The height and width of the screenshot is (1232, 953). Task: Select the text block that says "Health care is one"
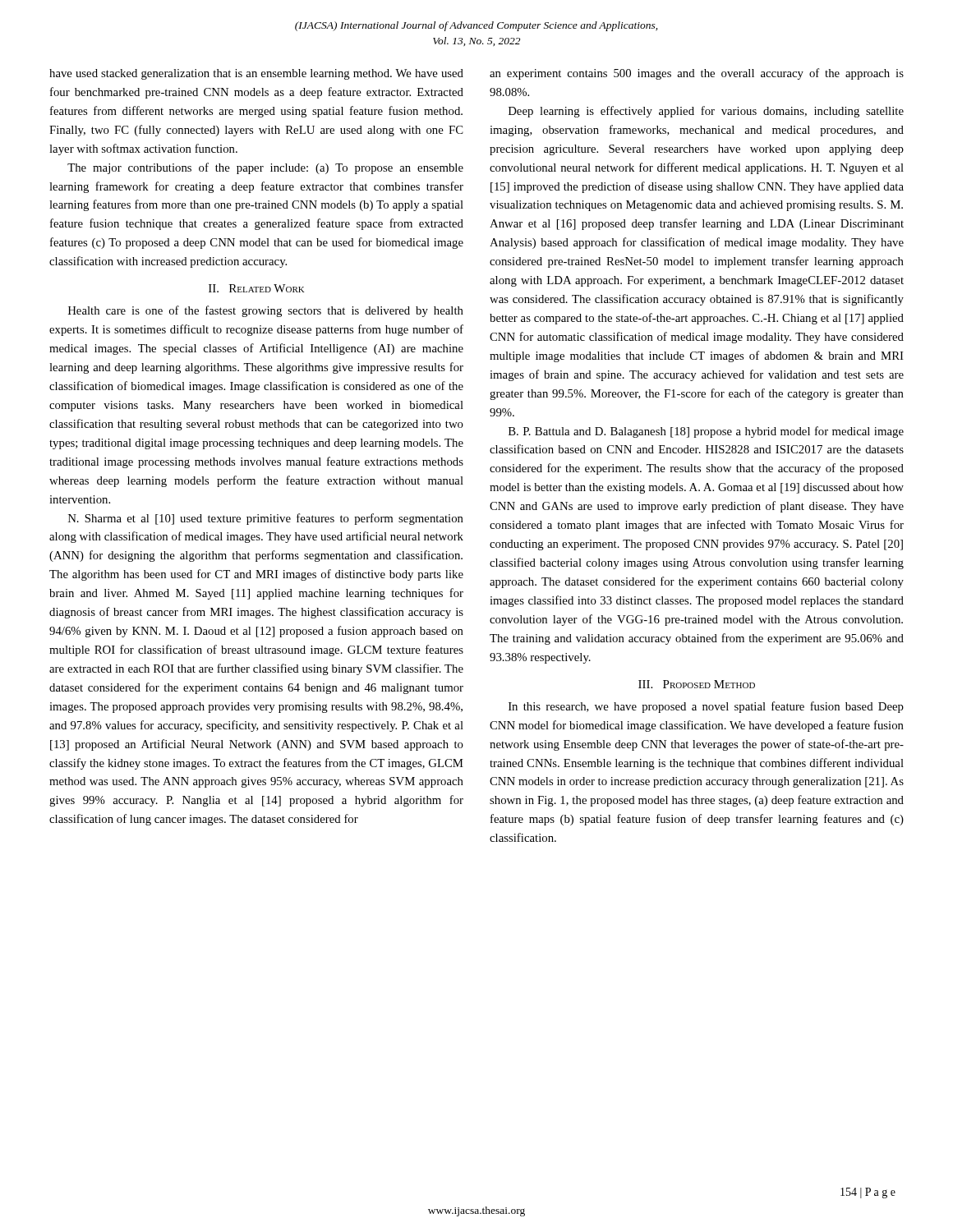tap(256, 565)
